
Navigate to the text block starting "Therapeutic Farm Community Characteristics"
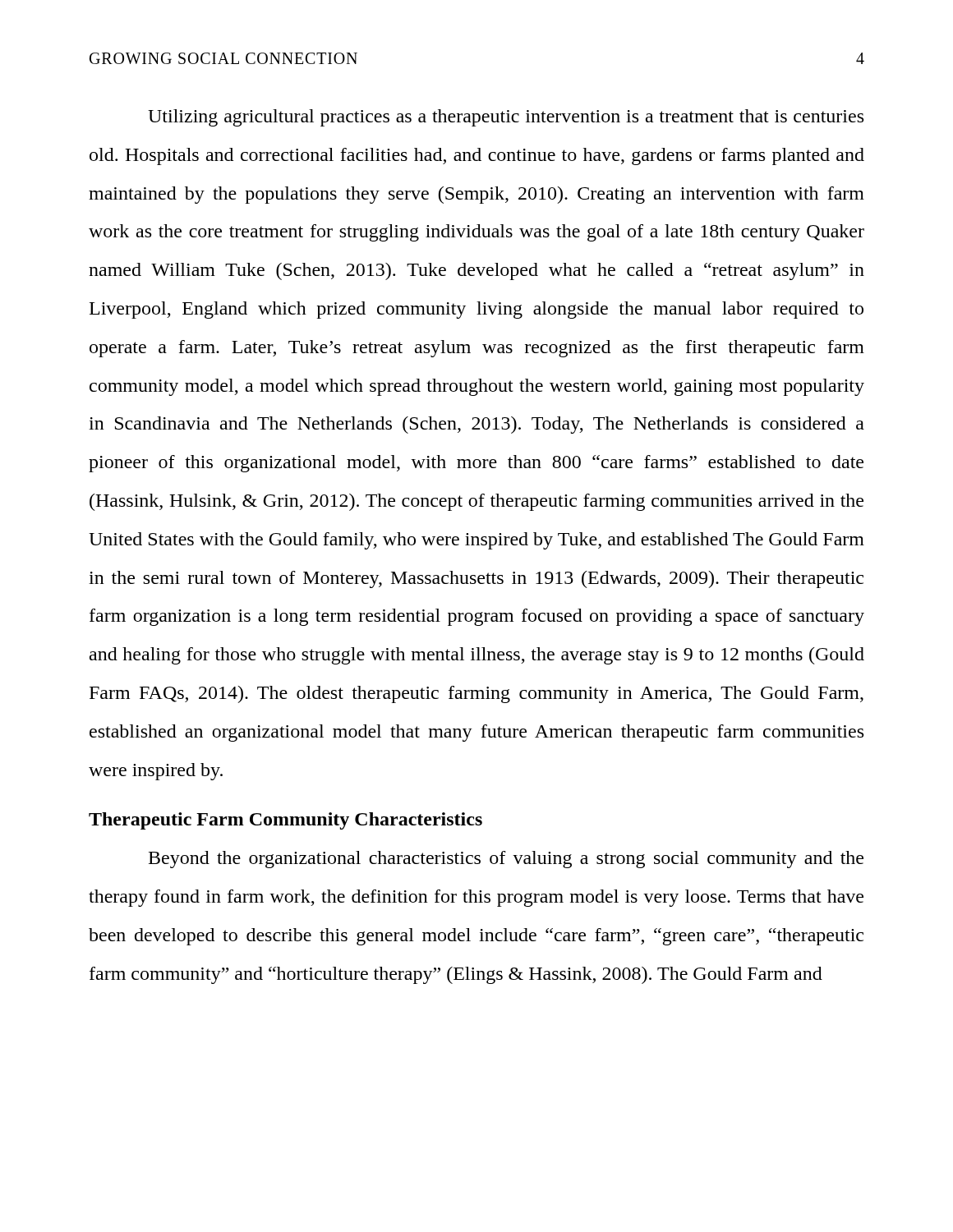(x=286, y=819)
